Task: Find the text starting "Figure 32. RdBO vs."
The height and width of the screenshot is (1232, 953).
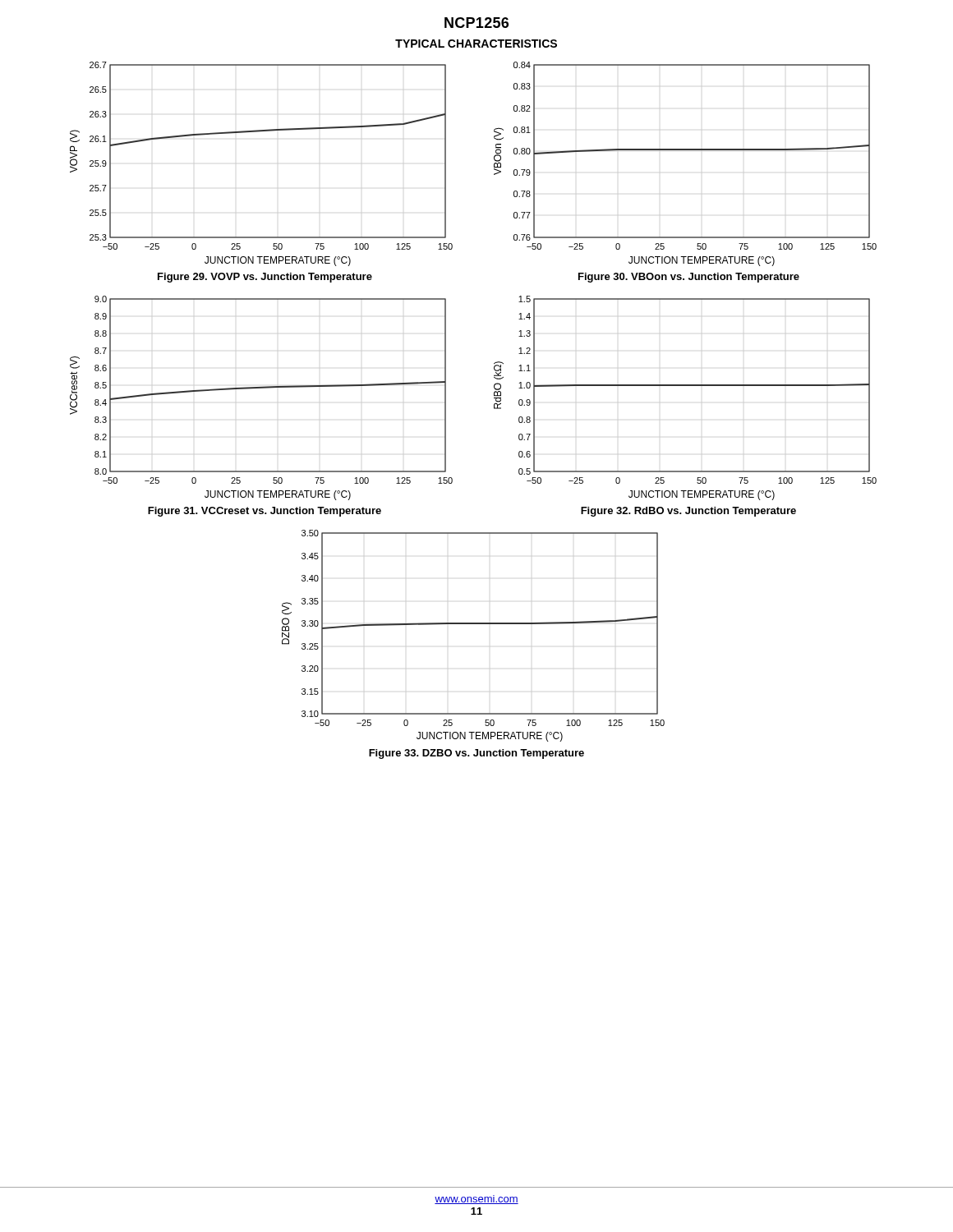Action: 688,510
